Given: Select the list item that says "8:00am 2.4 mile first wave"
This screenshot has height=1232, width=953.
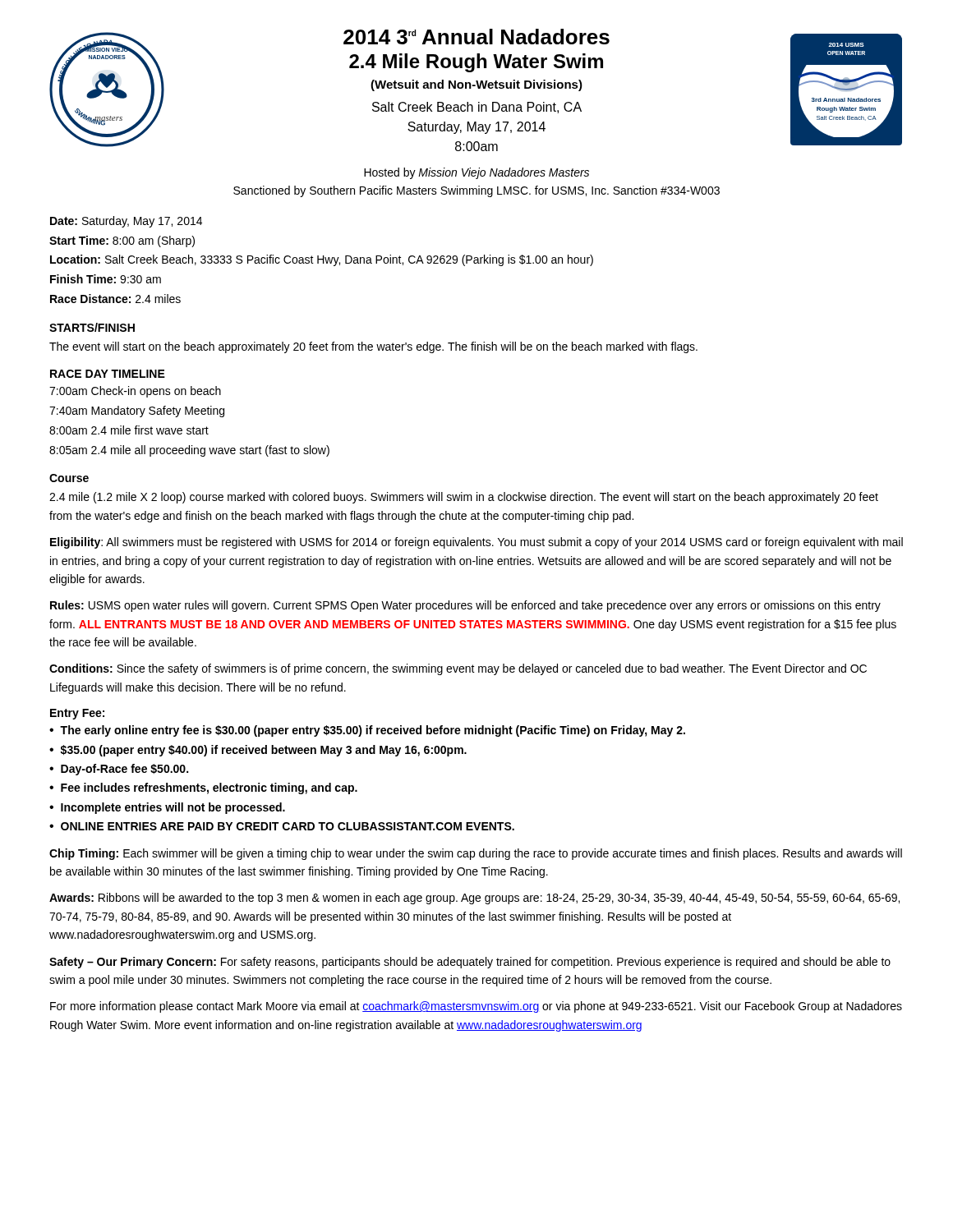Looking at the screenshot, I should click(129, 430).
